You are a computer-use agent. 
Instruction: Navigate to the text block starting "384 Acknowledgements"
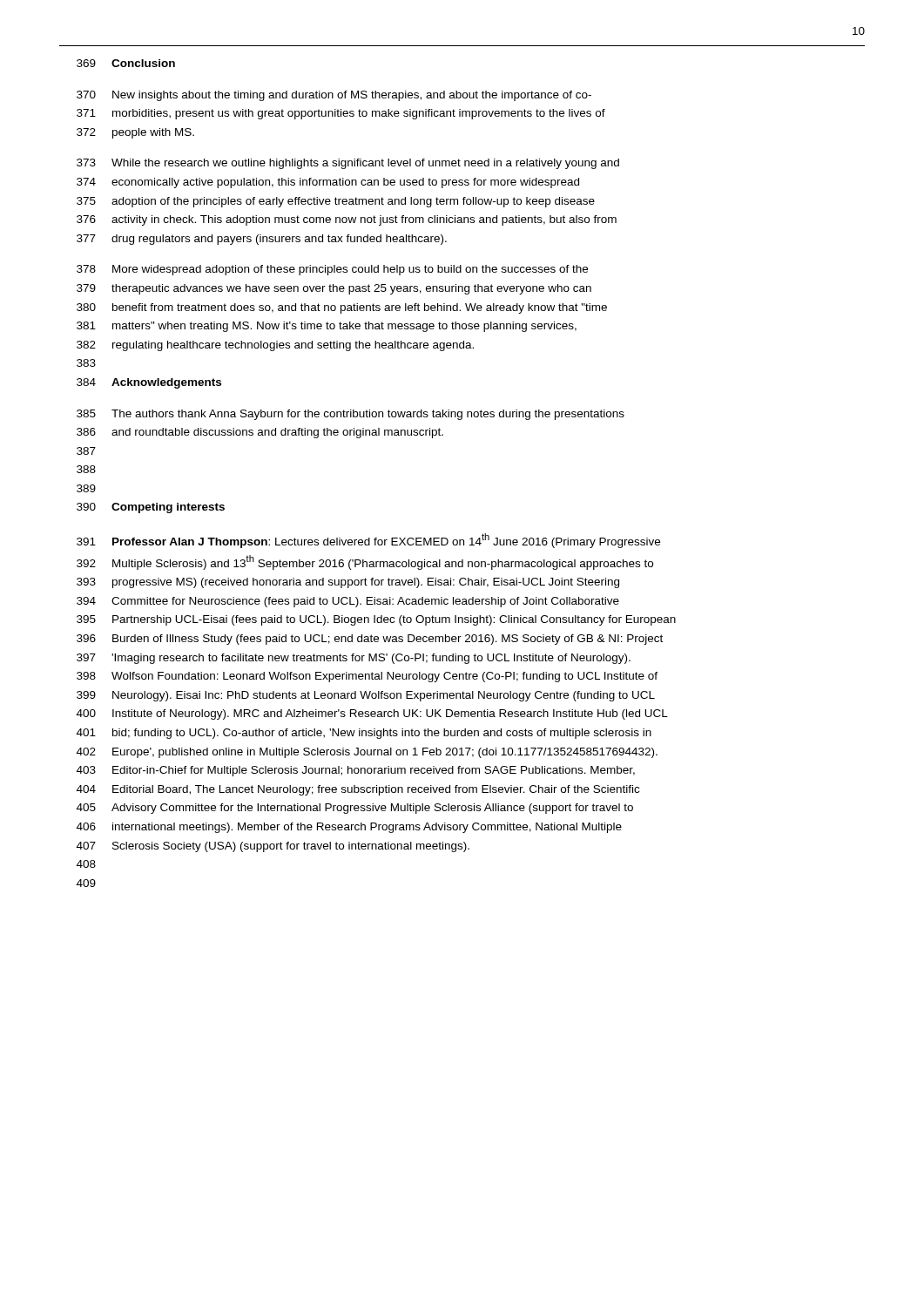point(149,383)
